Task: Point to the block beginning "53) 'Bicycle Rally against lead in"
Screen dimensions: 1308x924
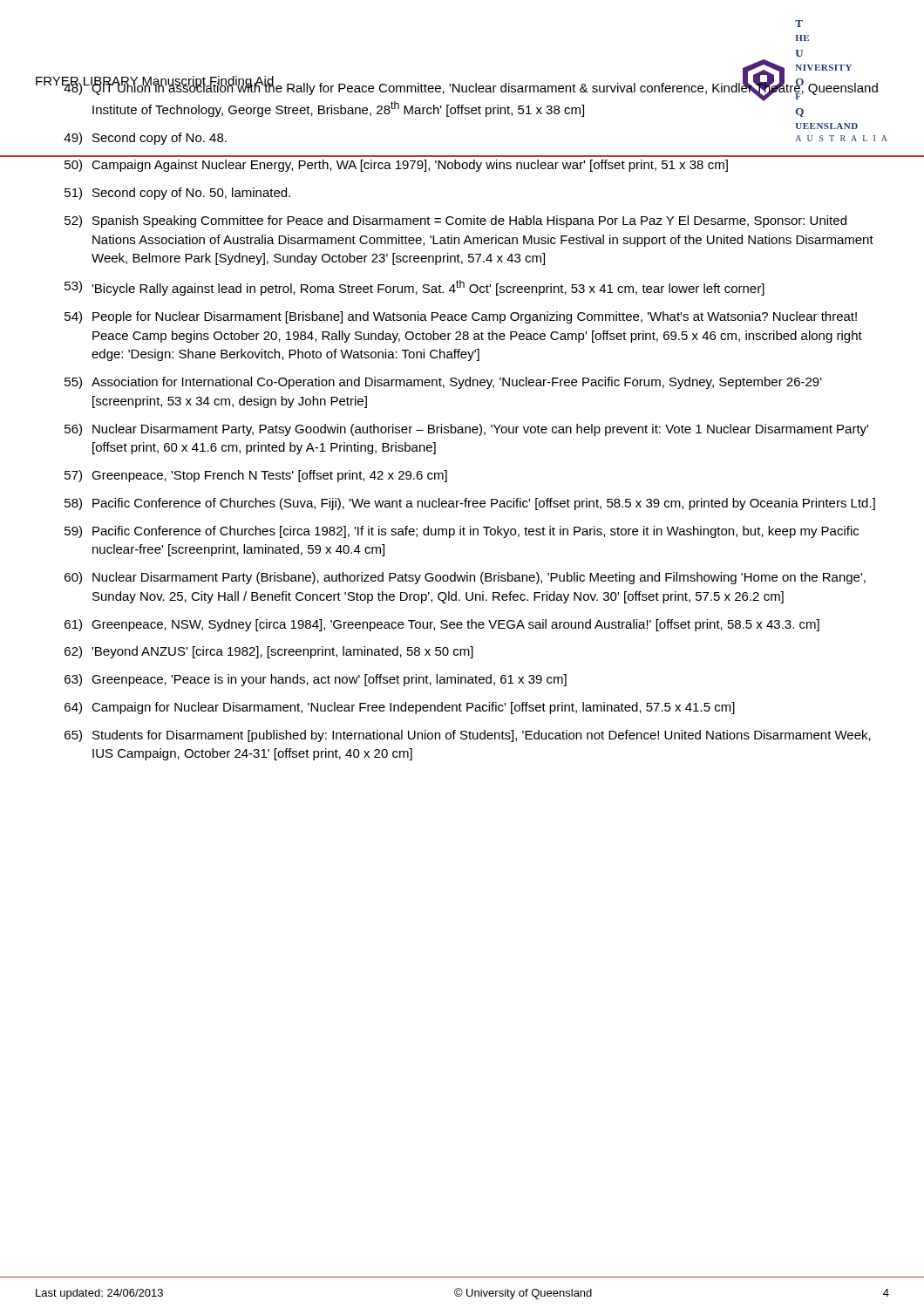Action: 462,287
